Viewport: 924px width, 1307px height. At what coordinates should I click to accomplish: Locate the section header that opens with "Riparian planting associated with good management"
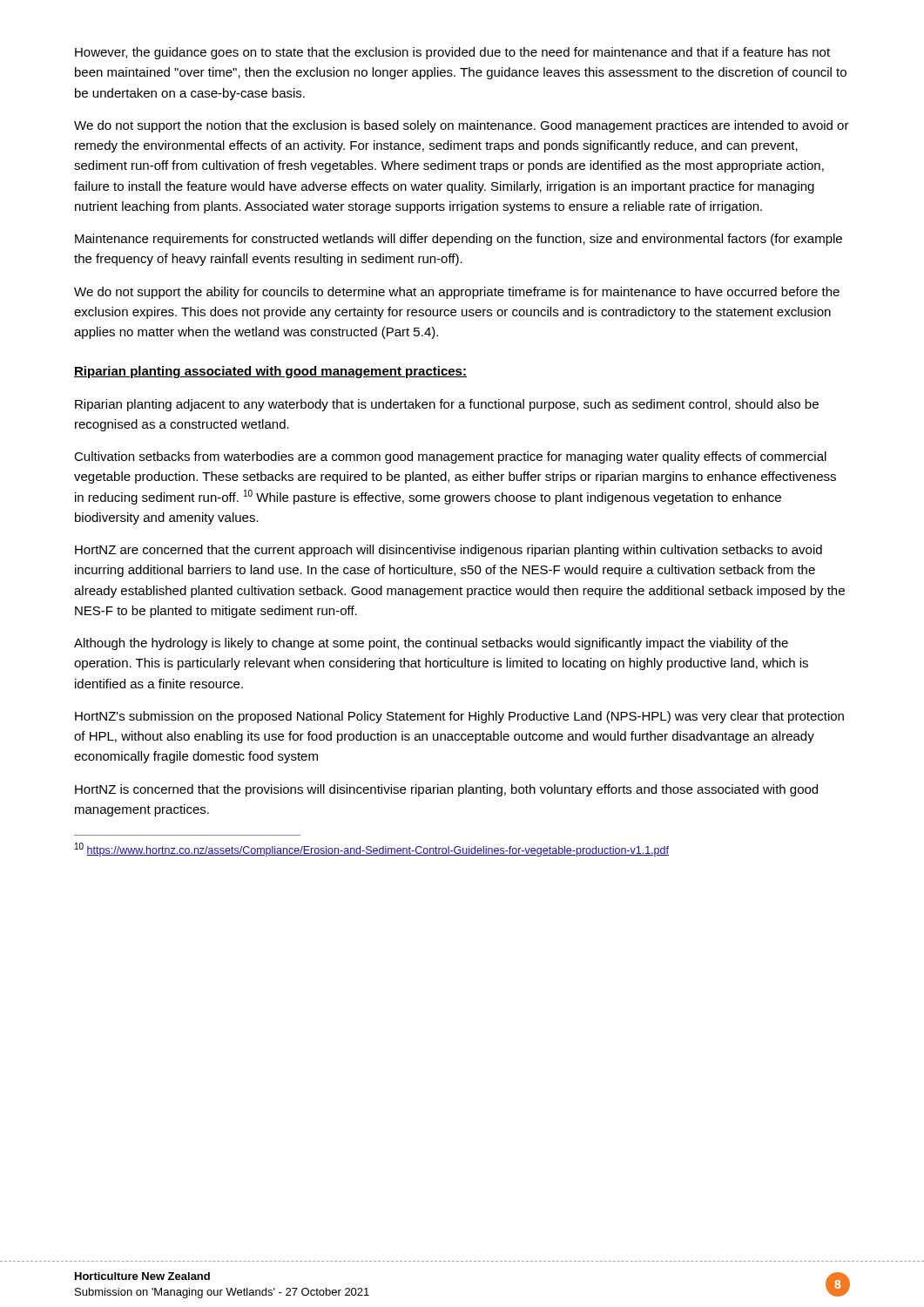pyautogui.click(x=270, y=371)
